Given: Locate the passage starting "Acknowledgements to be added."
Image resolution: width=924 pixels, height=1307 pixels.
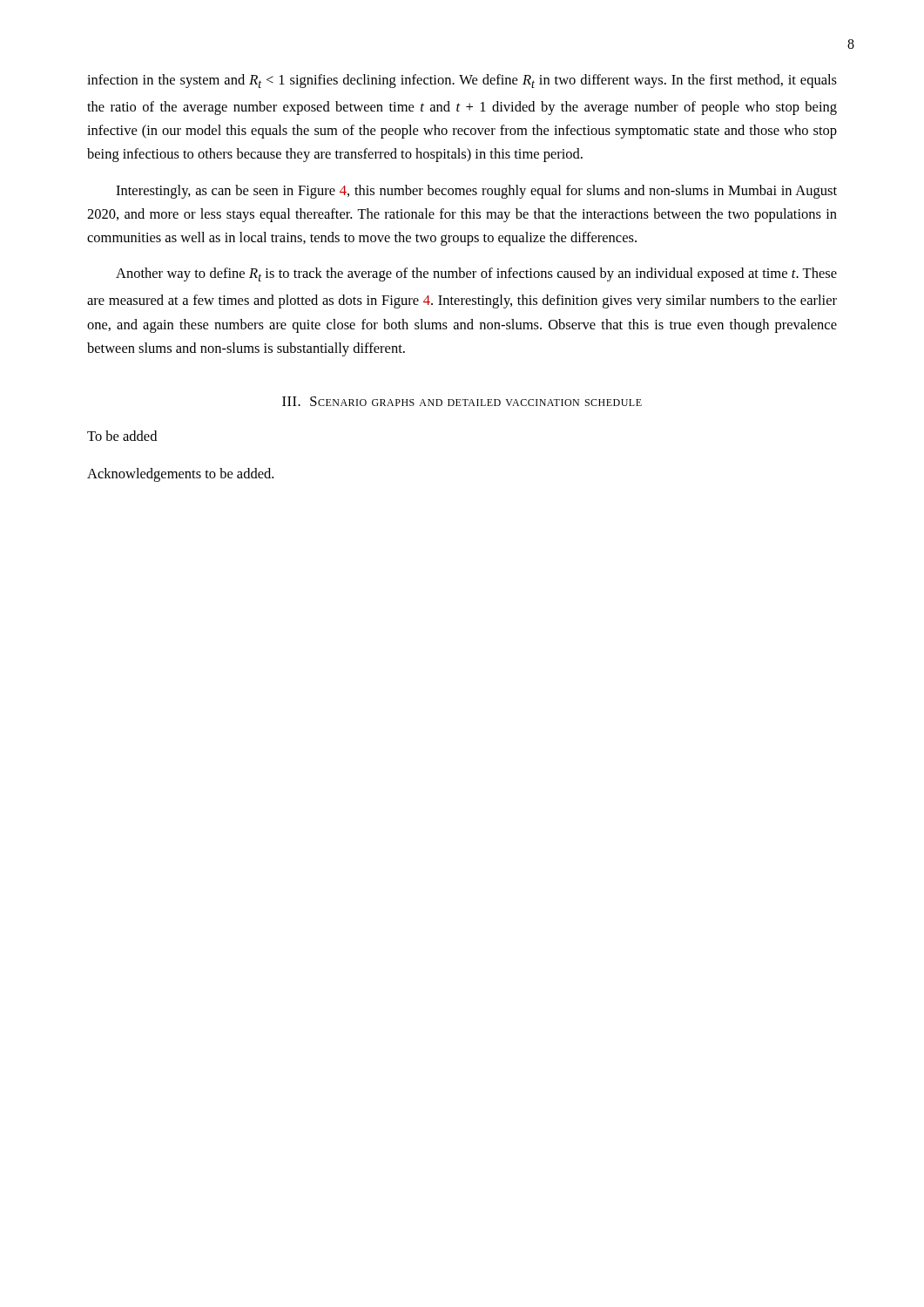Looking at the screenshot, I should tap(180, 475).
